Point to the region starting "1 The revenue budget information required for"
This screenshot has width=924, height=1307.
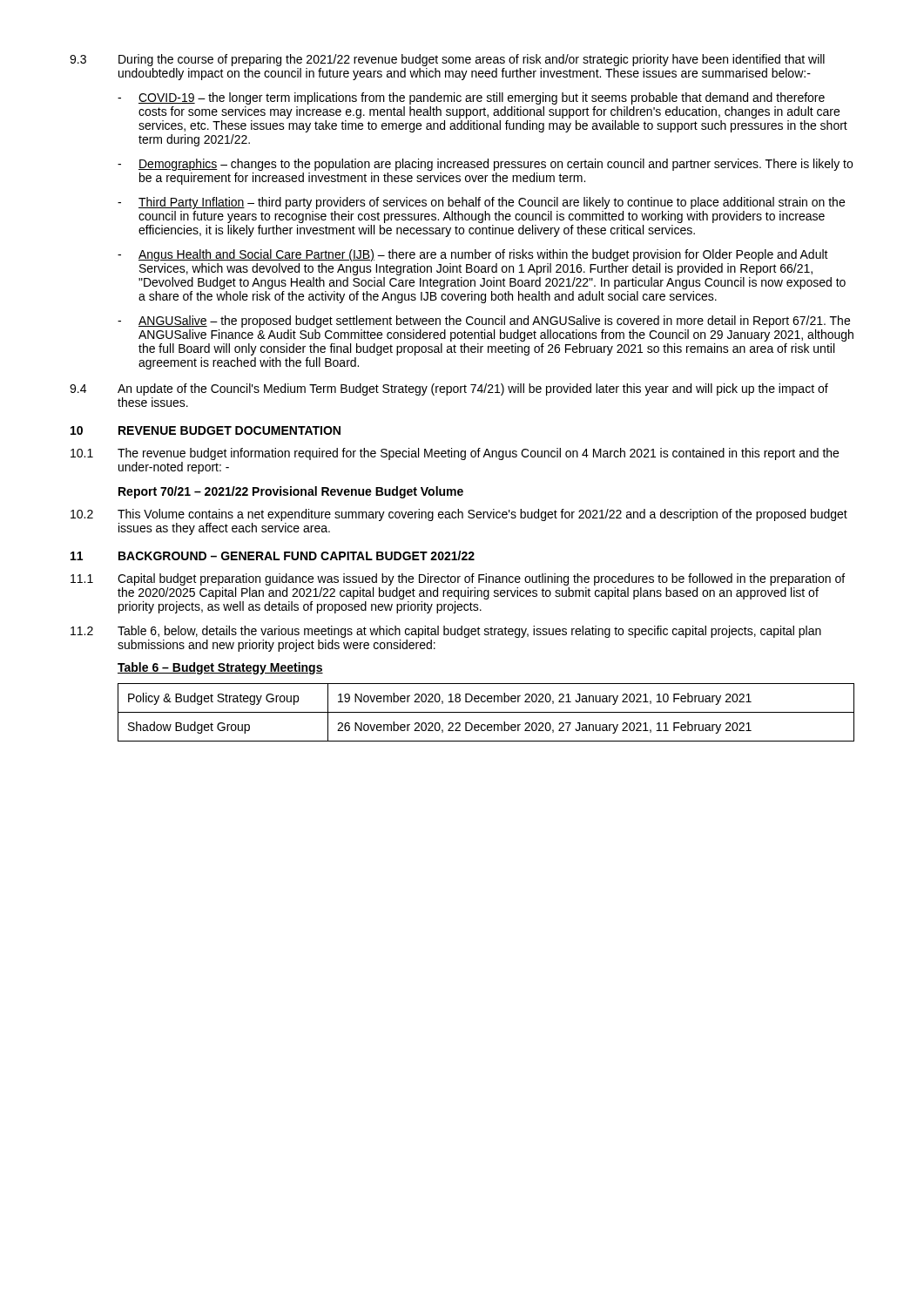pos(462,460)
